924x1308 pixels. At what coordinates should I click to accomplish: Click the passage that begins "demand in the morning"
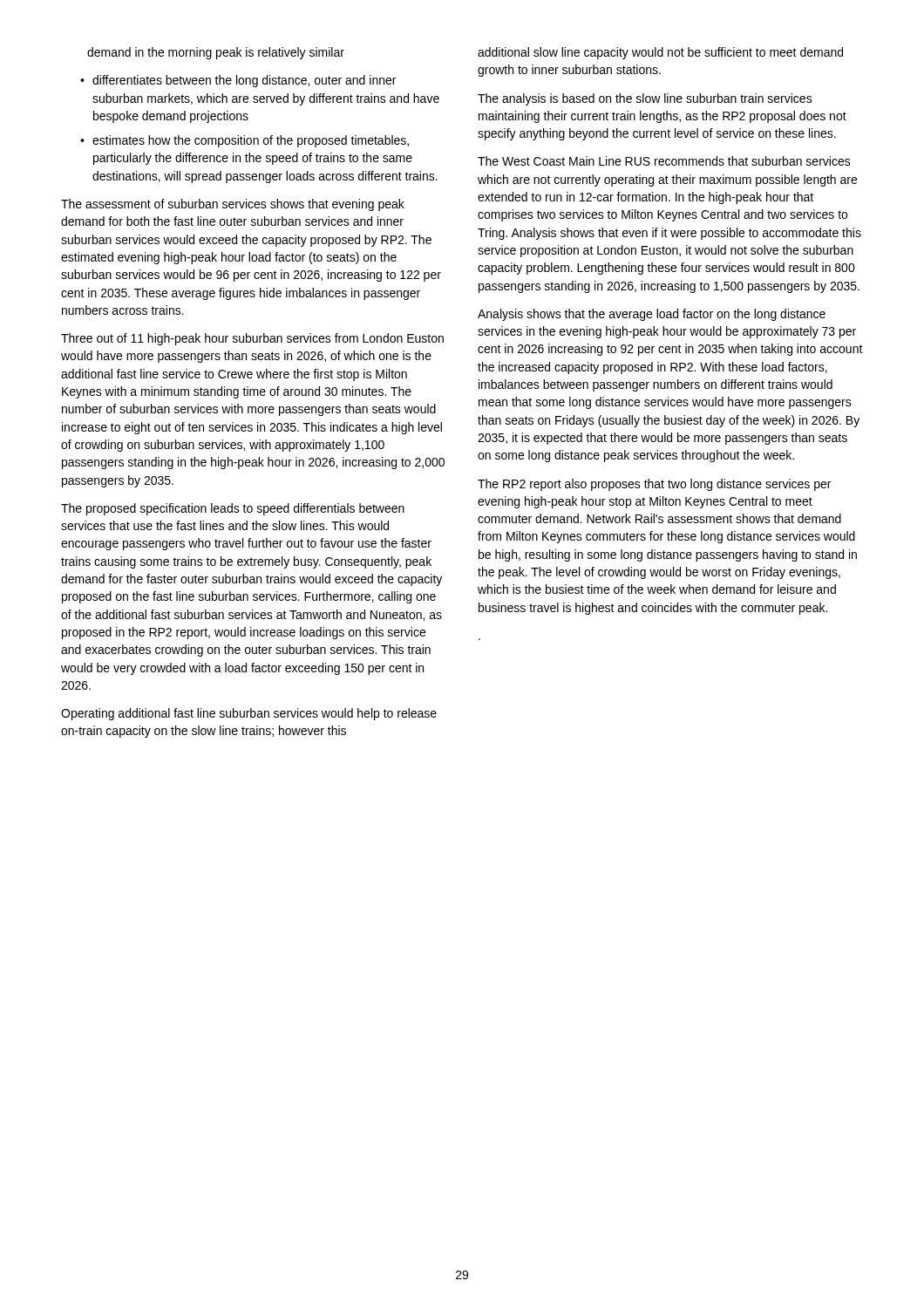(267, 52)
